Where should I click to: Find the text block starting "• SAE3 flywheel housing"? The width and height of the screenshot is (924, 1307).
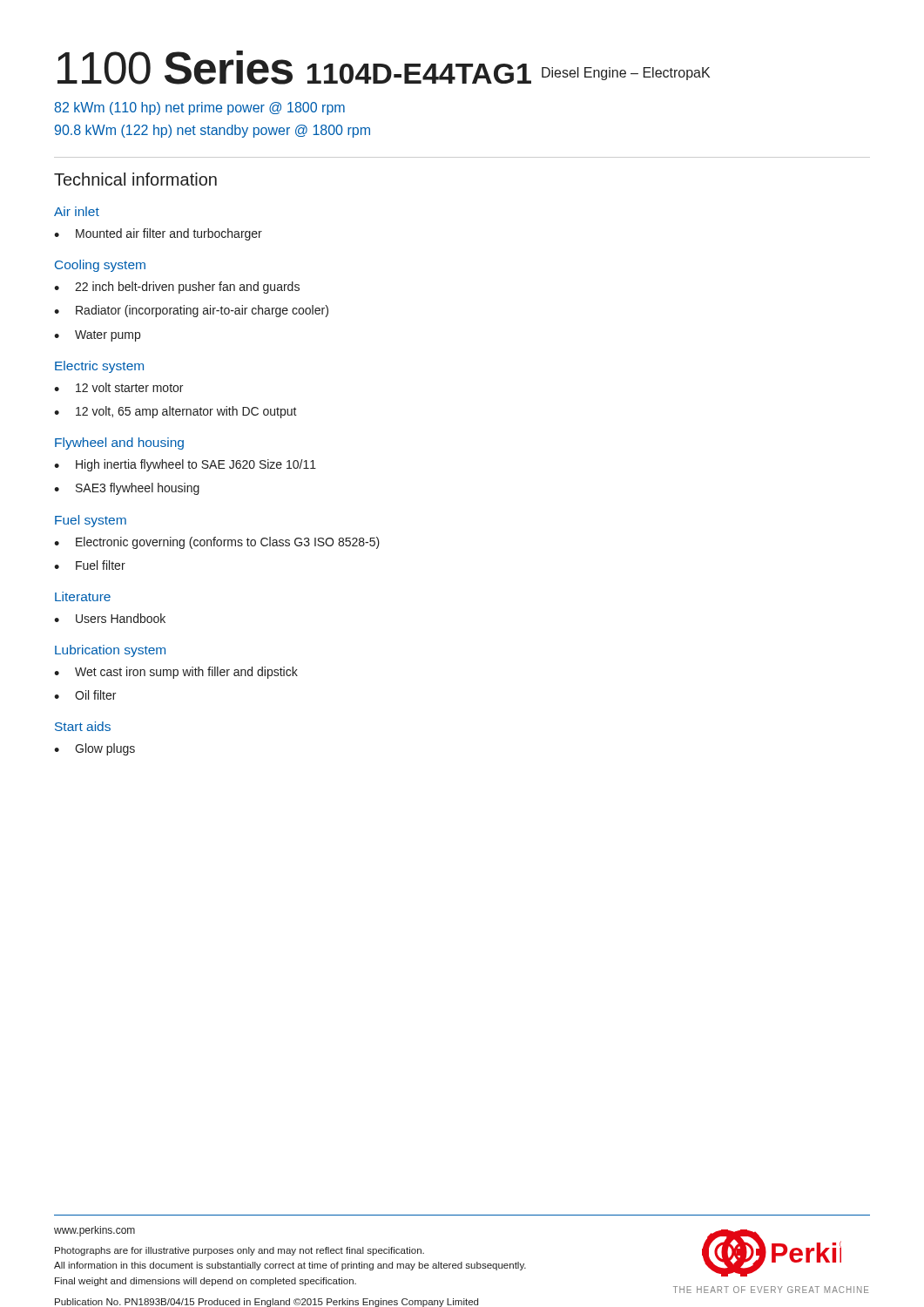[x=127, y=489]
